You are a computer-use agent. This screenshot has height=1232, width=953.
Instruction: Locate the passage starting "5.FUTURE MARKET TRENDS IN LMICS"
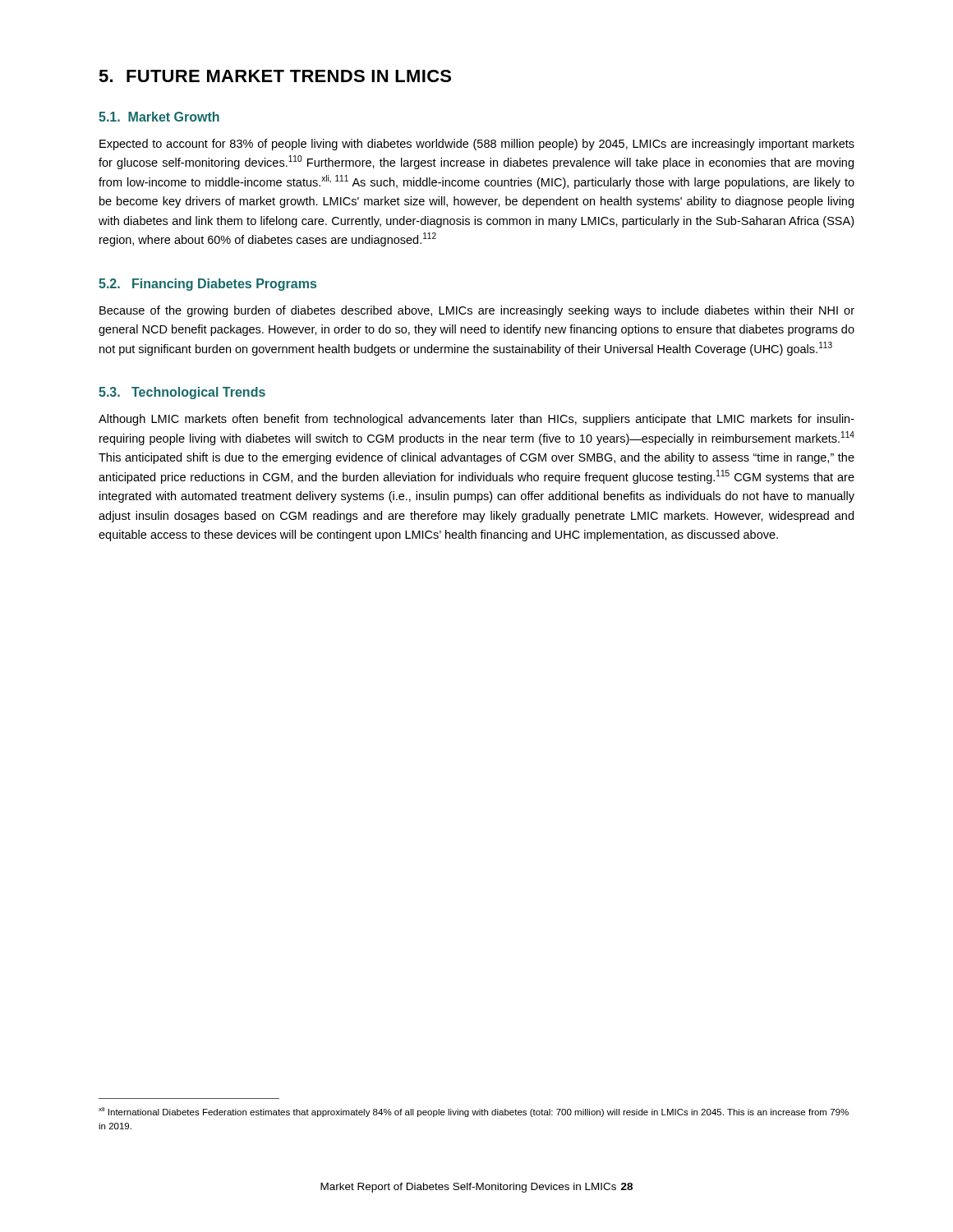click(275, 76)
